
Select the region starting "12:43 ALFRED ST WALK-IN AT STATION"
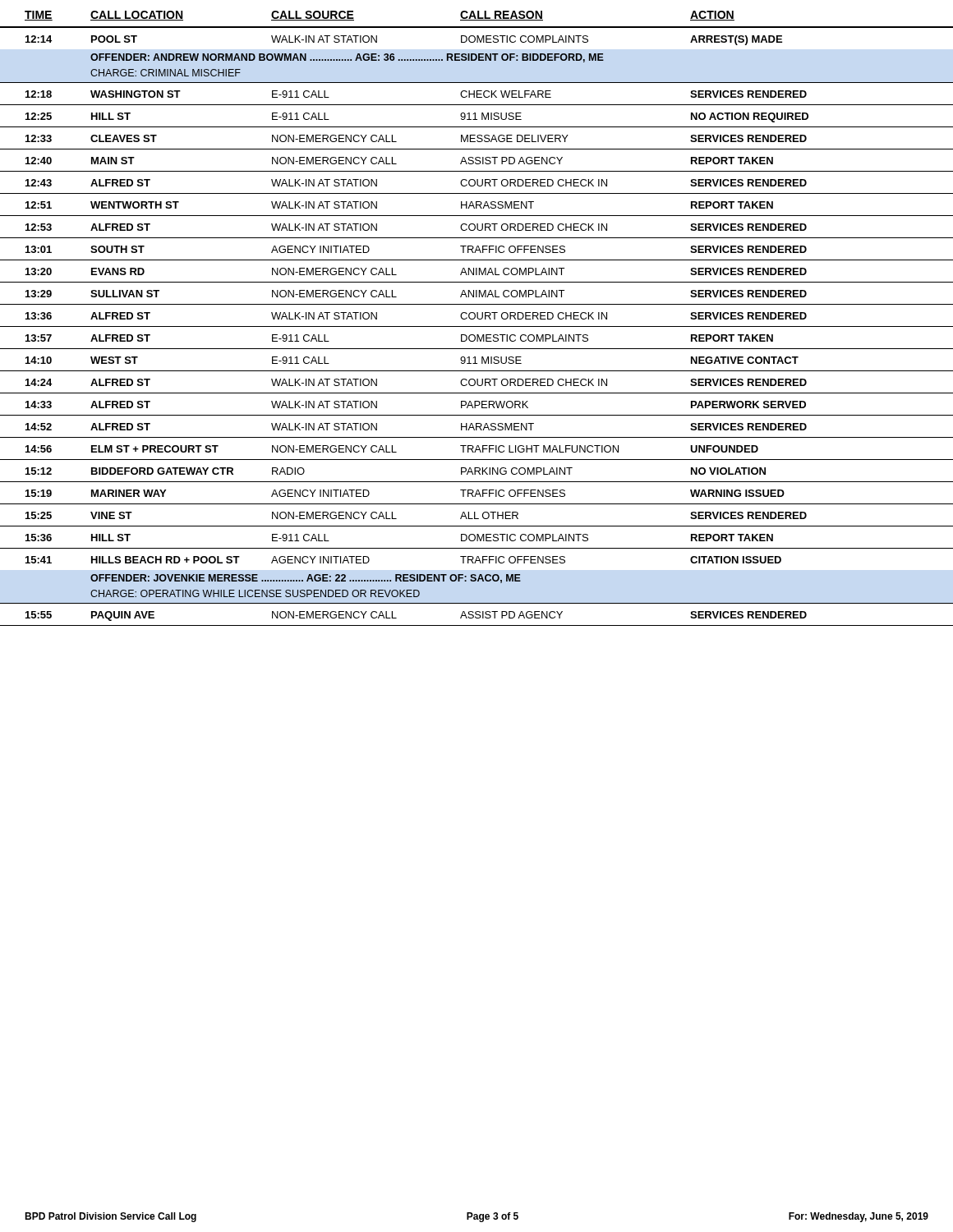pyautogui.click(x=472, y=182)
